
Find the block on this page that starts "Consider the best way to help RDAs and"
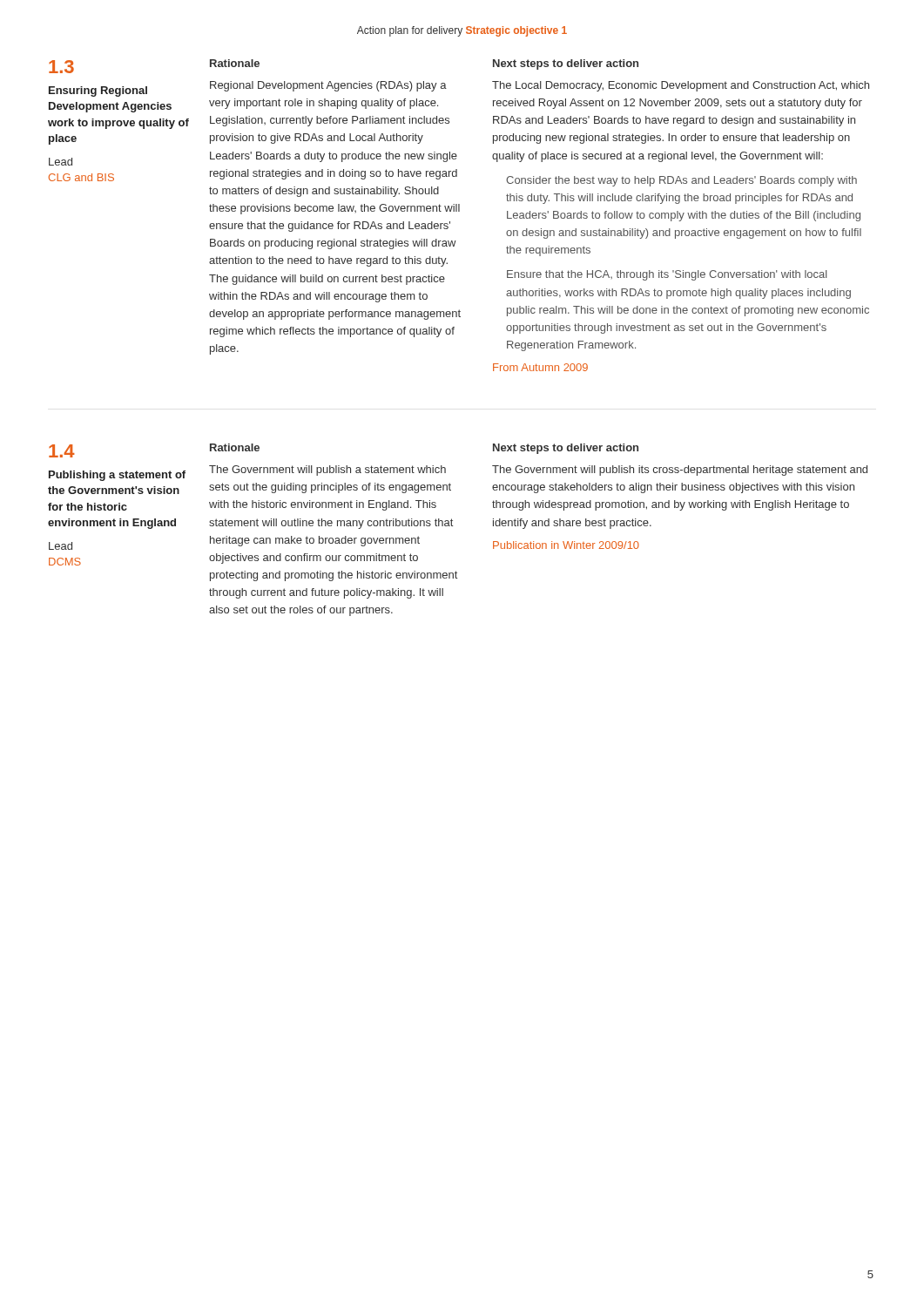(x=684, y=215)
